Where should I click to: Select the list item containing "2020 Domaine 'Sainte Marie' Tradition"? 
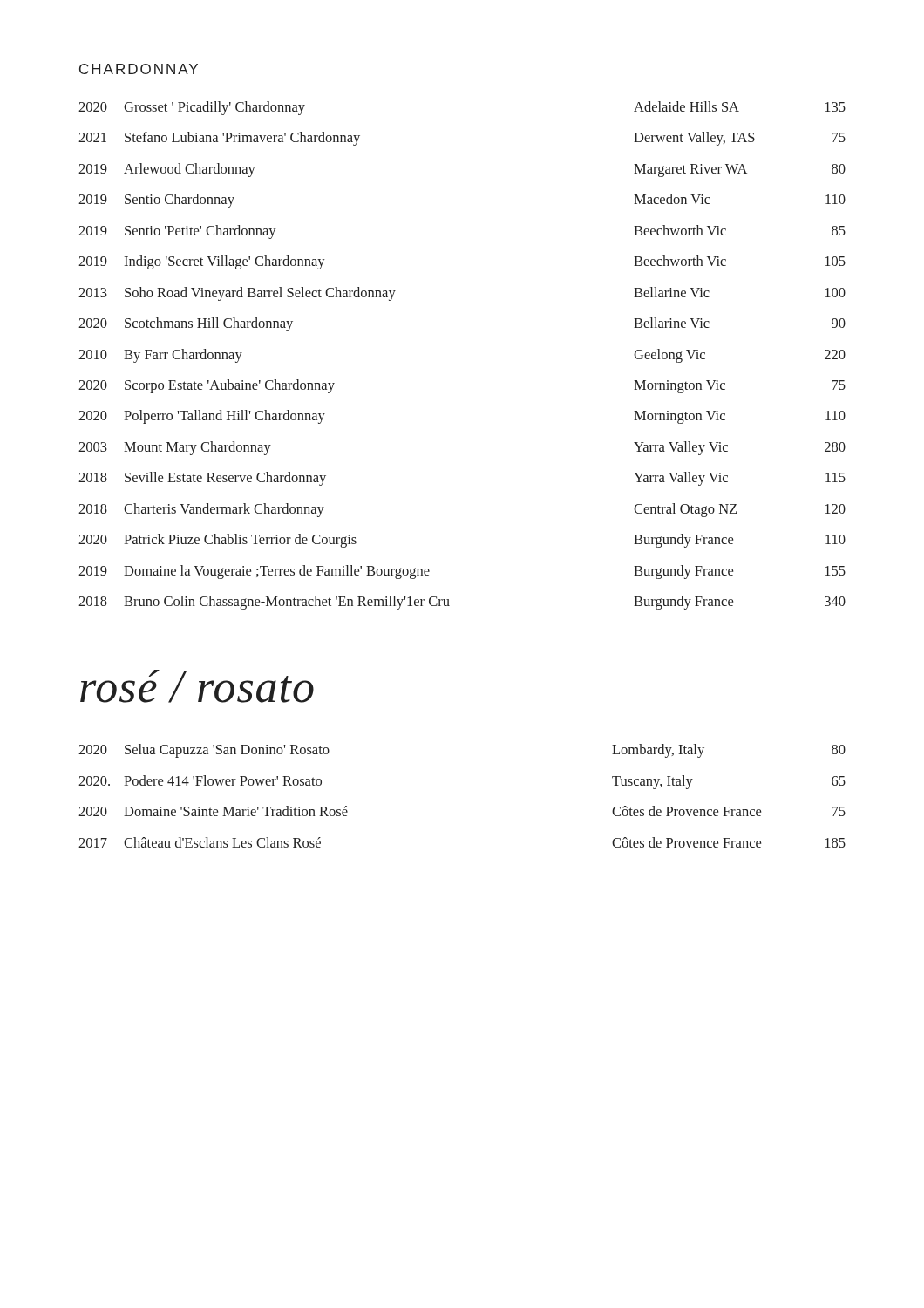tap(88, 811)
